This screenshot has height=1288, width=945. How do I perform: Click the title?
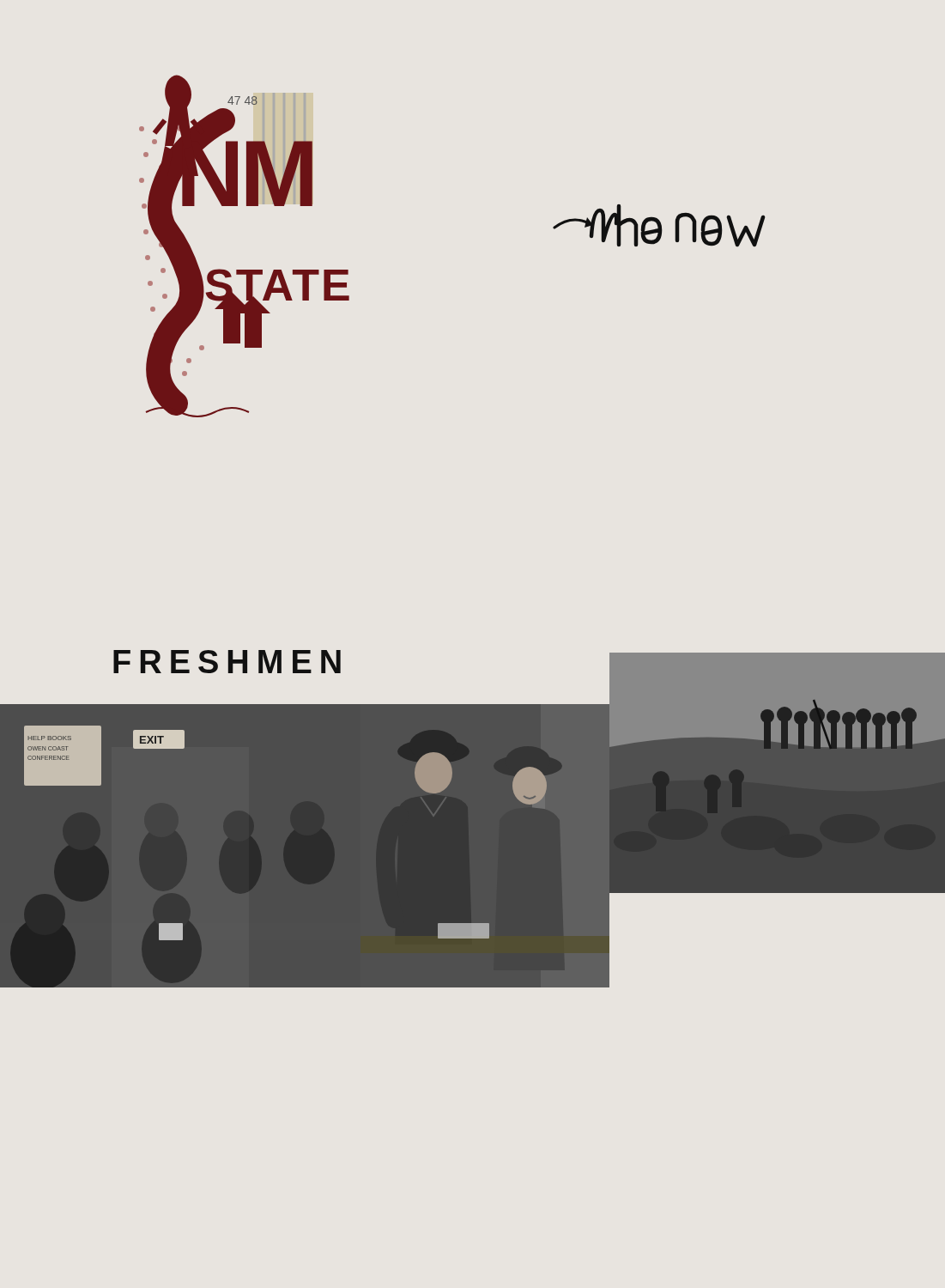click(x=713, y=223)
